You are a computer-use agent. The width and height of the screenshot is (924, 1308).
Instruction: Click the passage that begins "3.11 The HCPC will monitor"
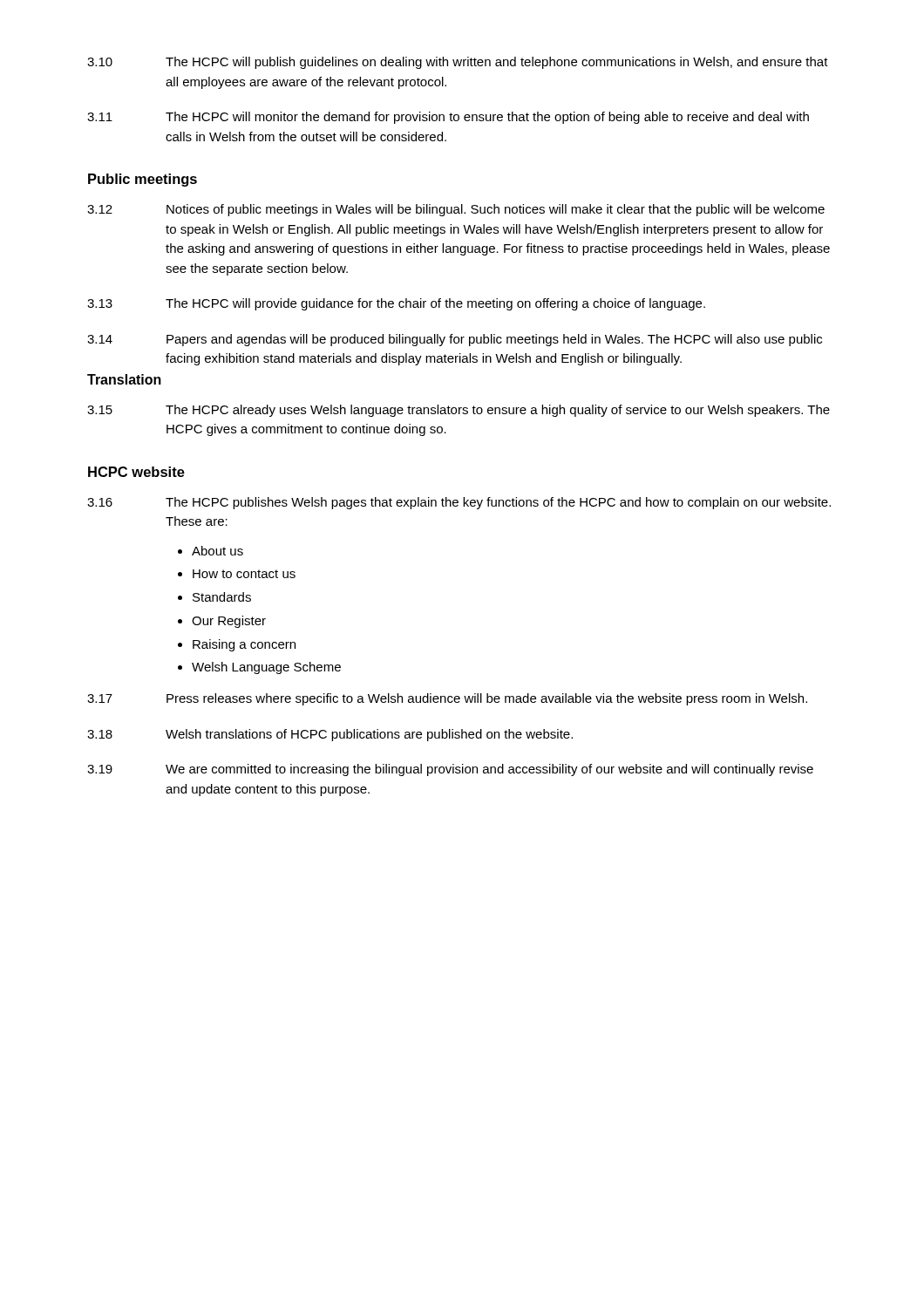pyautogui.click(x=462, y=127)
